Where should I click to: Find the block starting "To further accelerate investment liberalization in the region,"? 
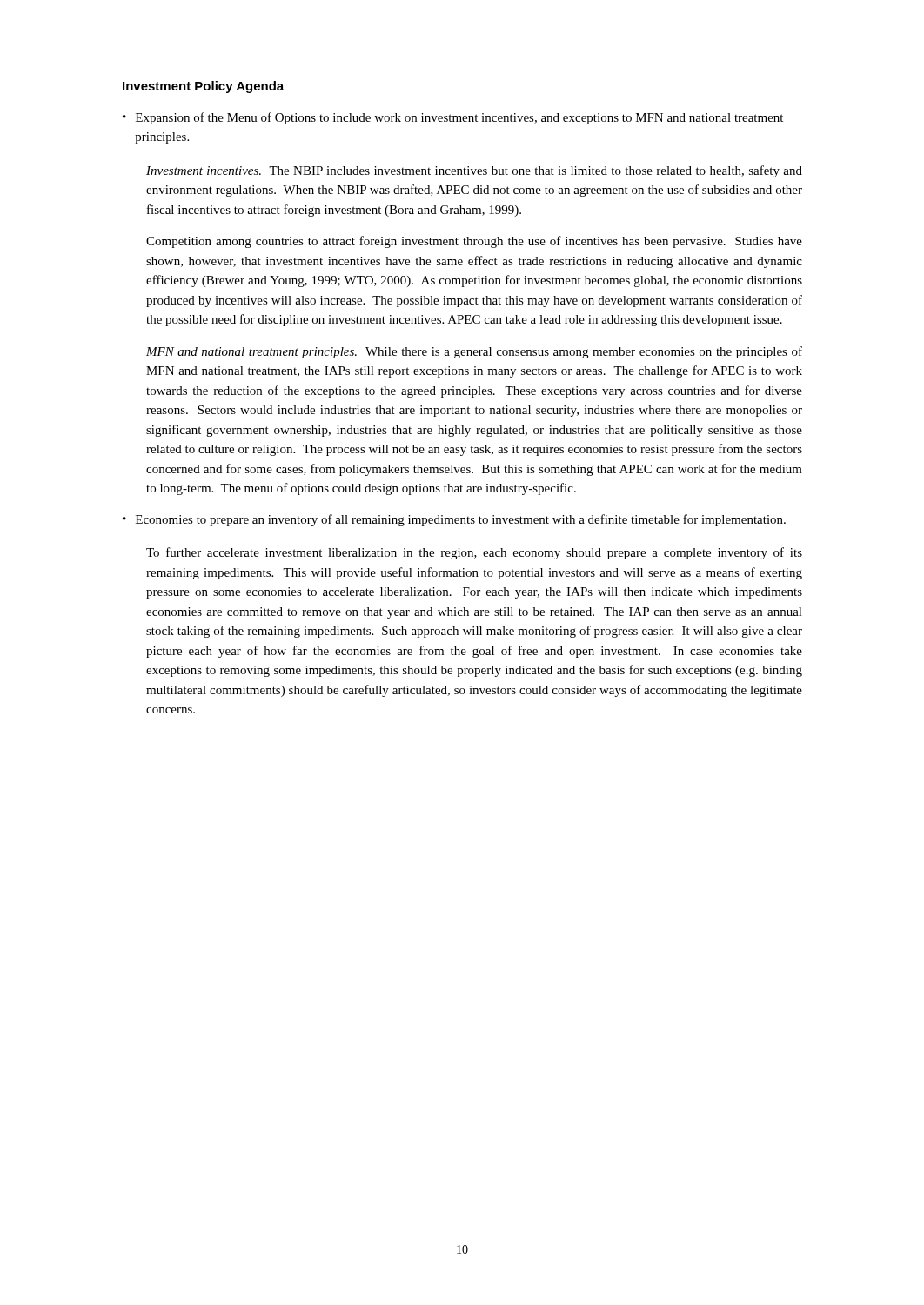coord(474,631)
